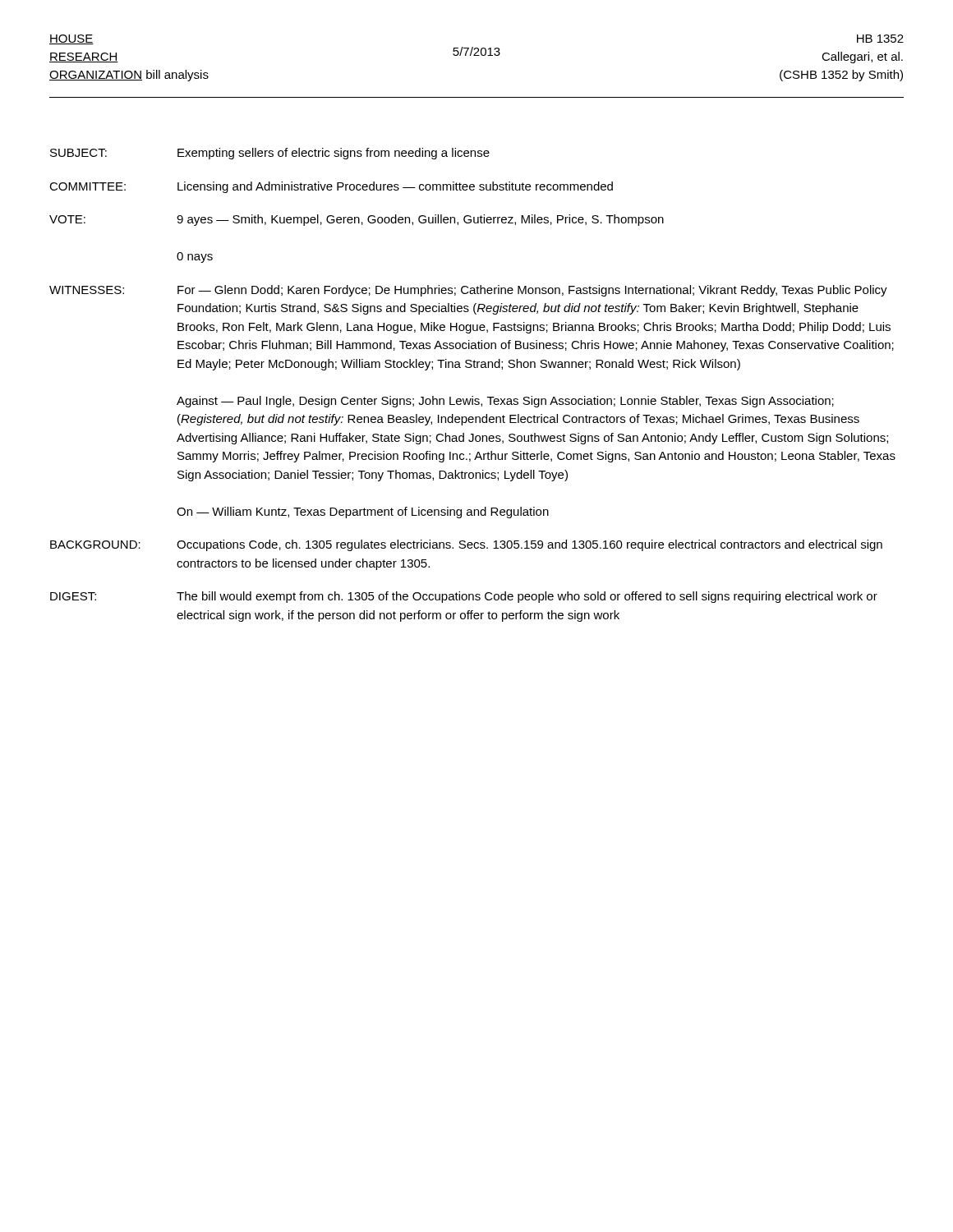Find the block on this page that starts "VOTE: 9 ayes — Smith, Kuempel,"

pos(357,220)
